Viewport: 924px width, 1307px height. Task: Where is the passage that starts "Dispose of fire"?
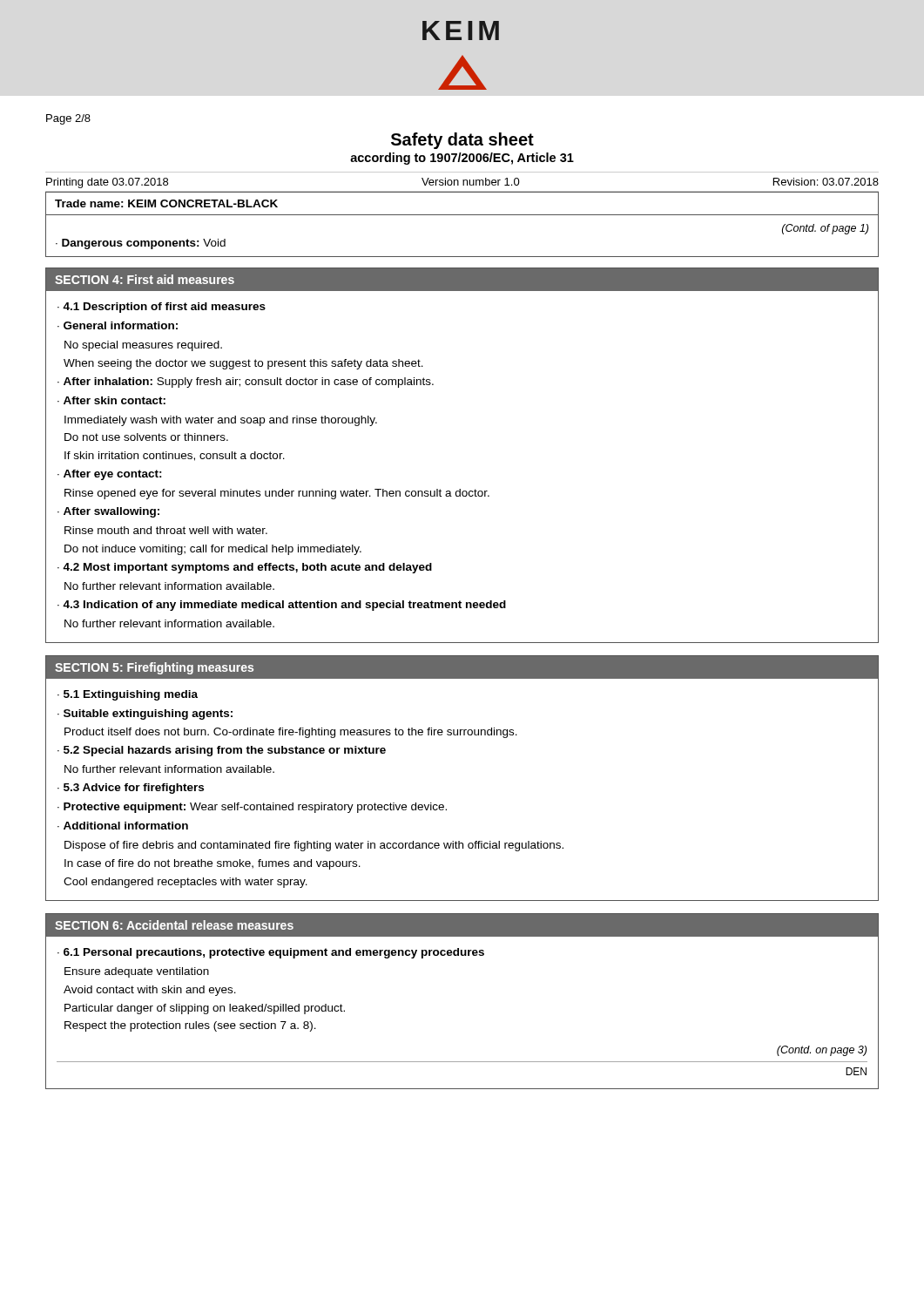(x=314, y=845)
